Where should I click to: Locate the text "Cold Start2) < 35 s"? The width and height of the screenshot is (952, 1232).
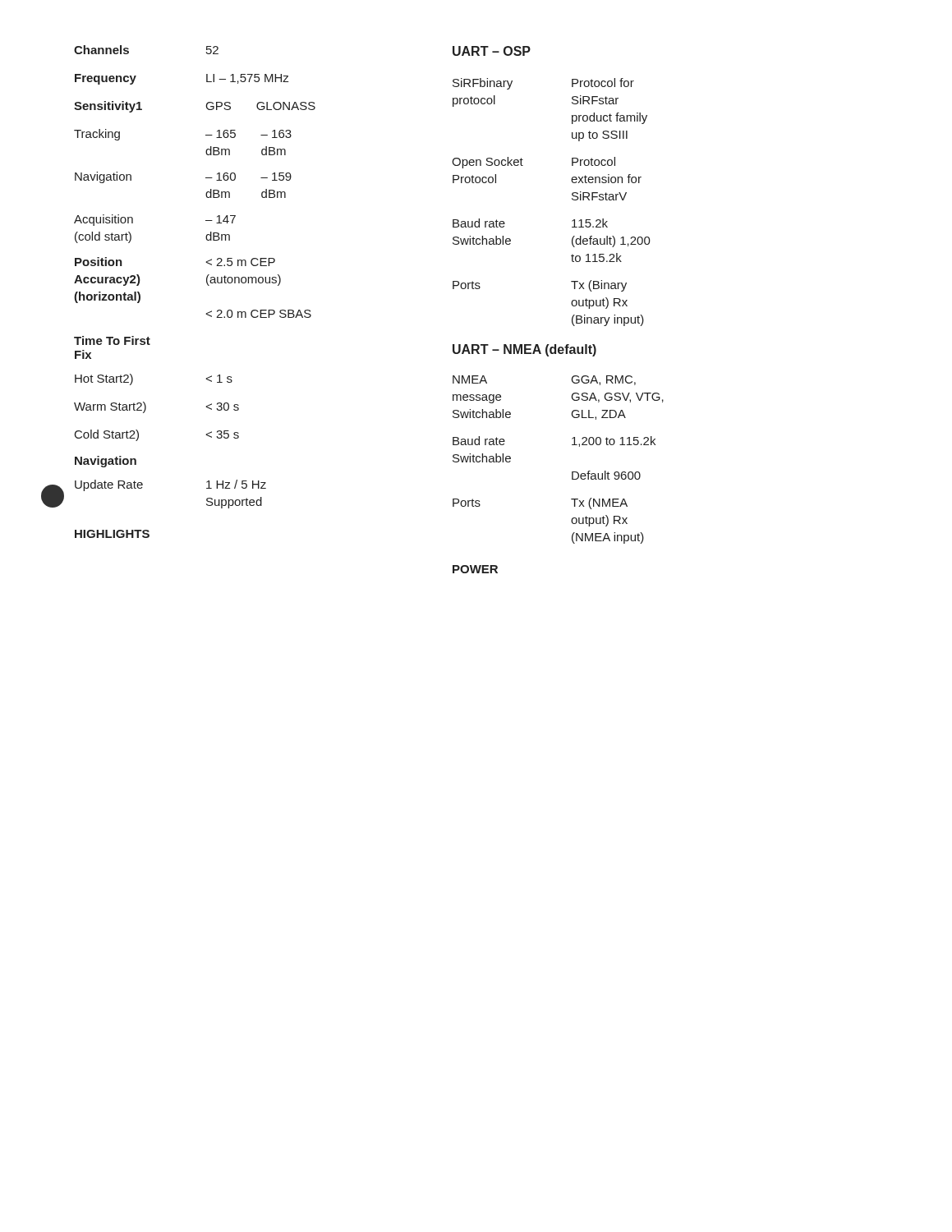pos(109,435)
